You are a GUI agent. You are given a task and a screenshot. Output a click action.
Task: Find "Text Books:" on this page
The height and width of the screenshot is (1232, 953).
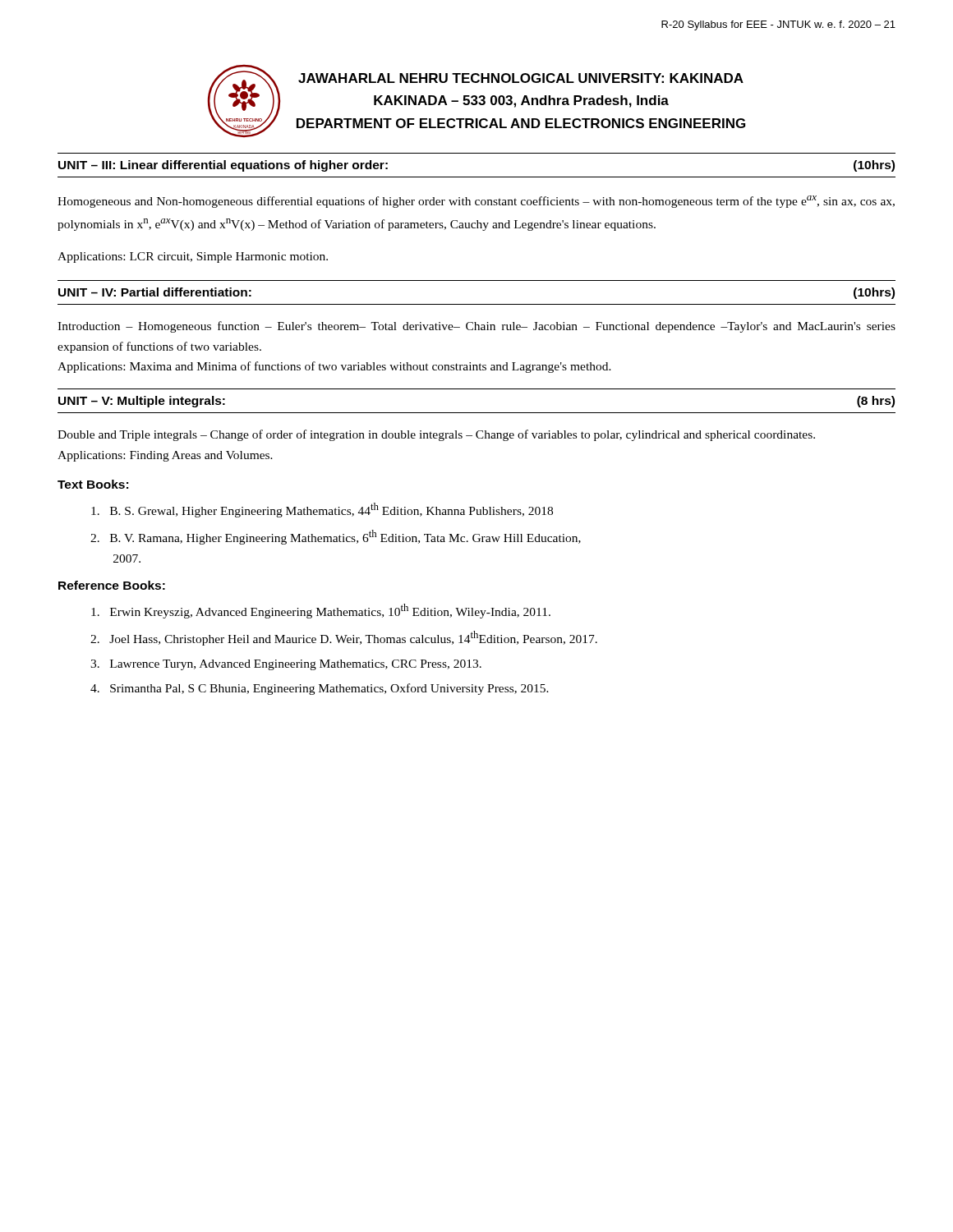coord(93,484)
